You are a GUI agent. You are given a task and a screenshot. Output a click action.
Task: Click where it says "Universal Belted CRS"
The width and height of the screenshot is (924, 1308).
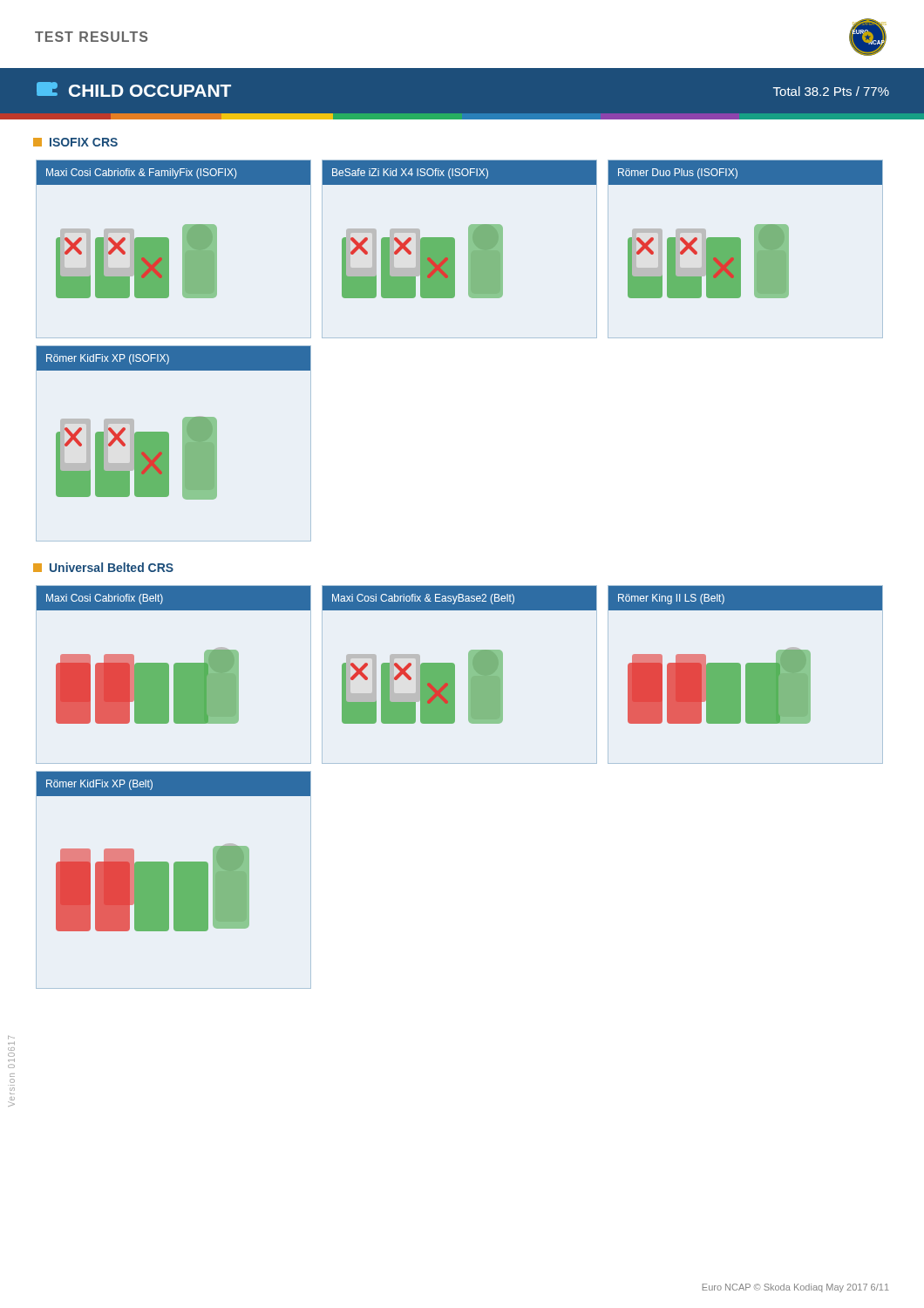[x=103, y=568]
